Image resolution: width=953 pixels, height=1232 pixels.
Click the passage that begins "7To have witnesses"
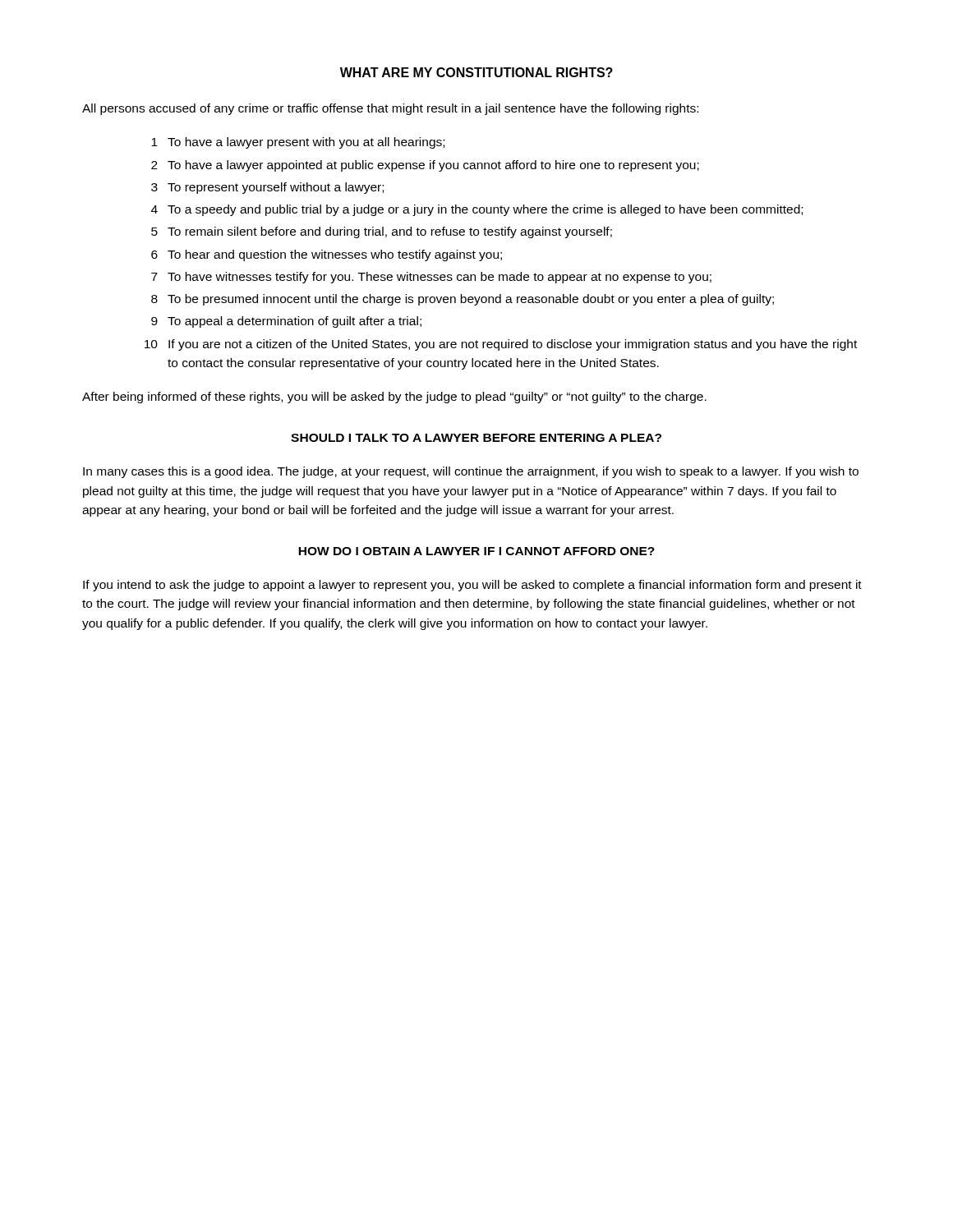(501, 276)
